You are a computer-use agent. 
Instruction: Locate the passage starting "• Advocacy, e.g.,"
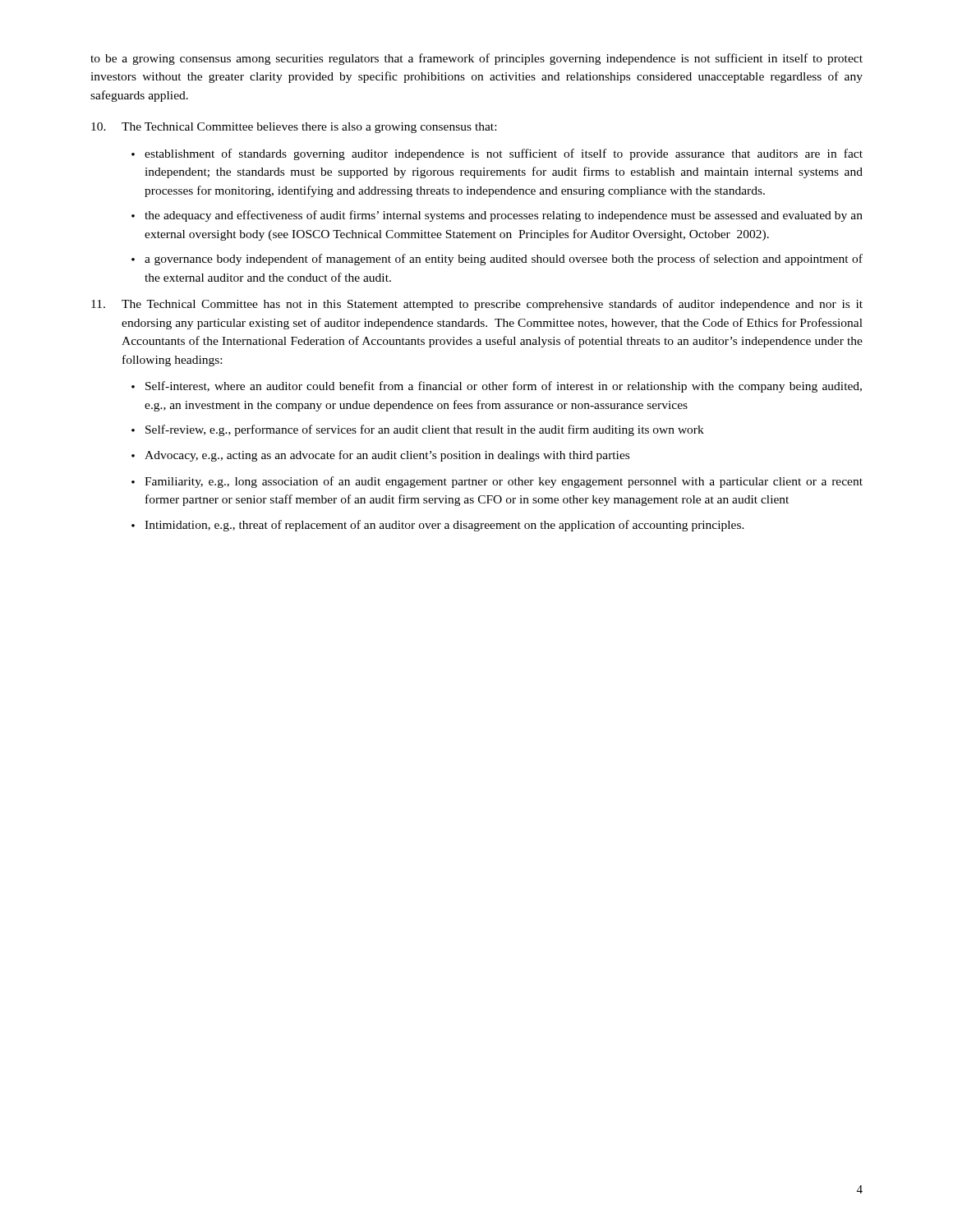[492, 456]
